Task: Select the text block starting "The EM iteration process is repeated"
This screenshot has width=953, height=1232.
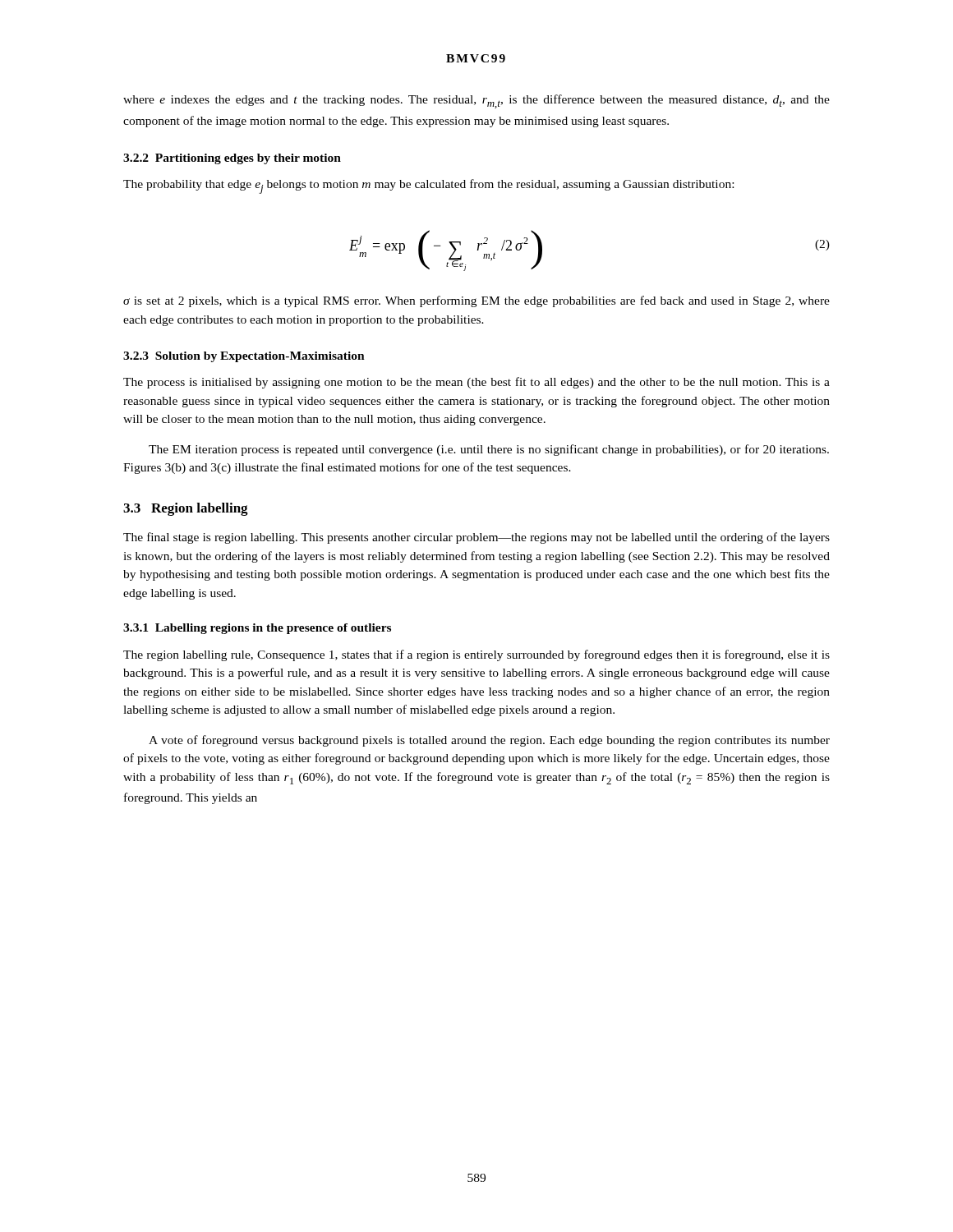Action: click(x=476, y=458)
